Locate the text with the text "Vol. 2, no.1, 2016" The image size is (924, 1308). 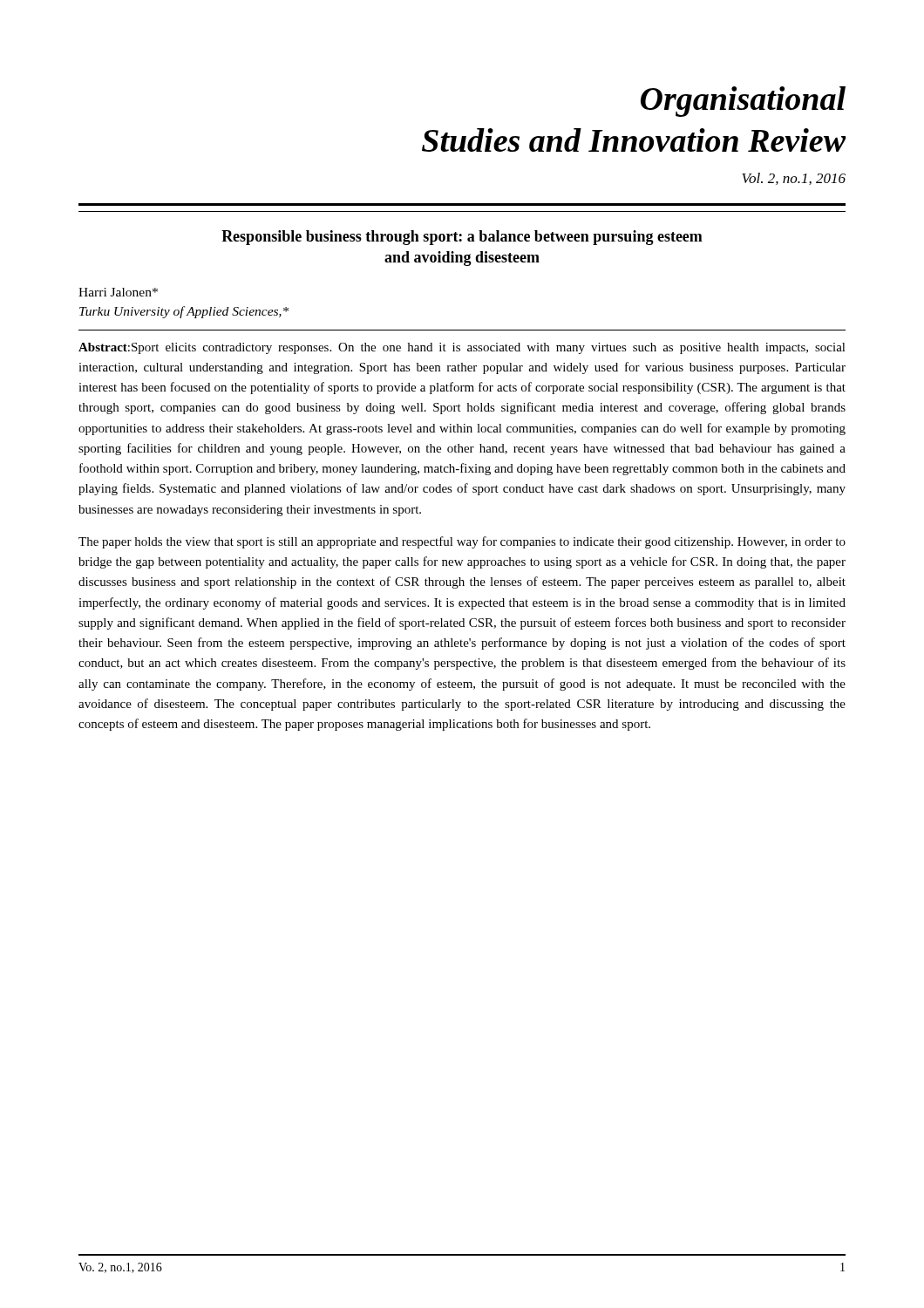pyautogui.click(x=793, y=178)
